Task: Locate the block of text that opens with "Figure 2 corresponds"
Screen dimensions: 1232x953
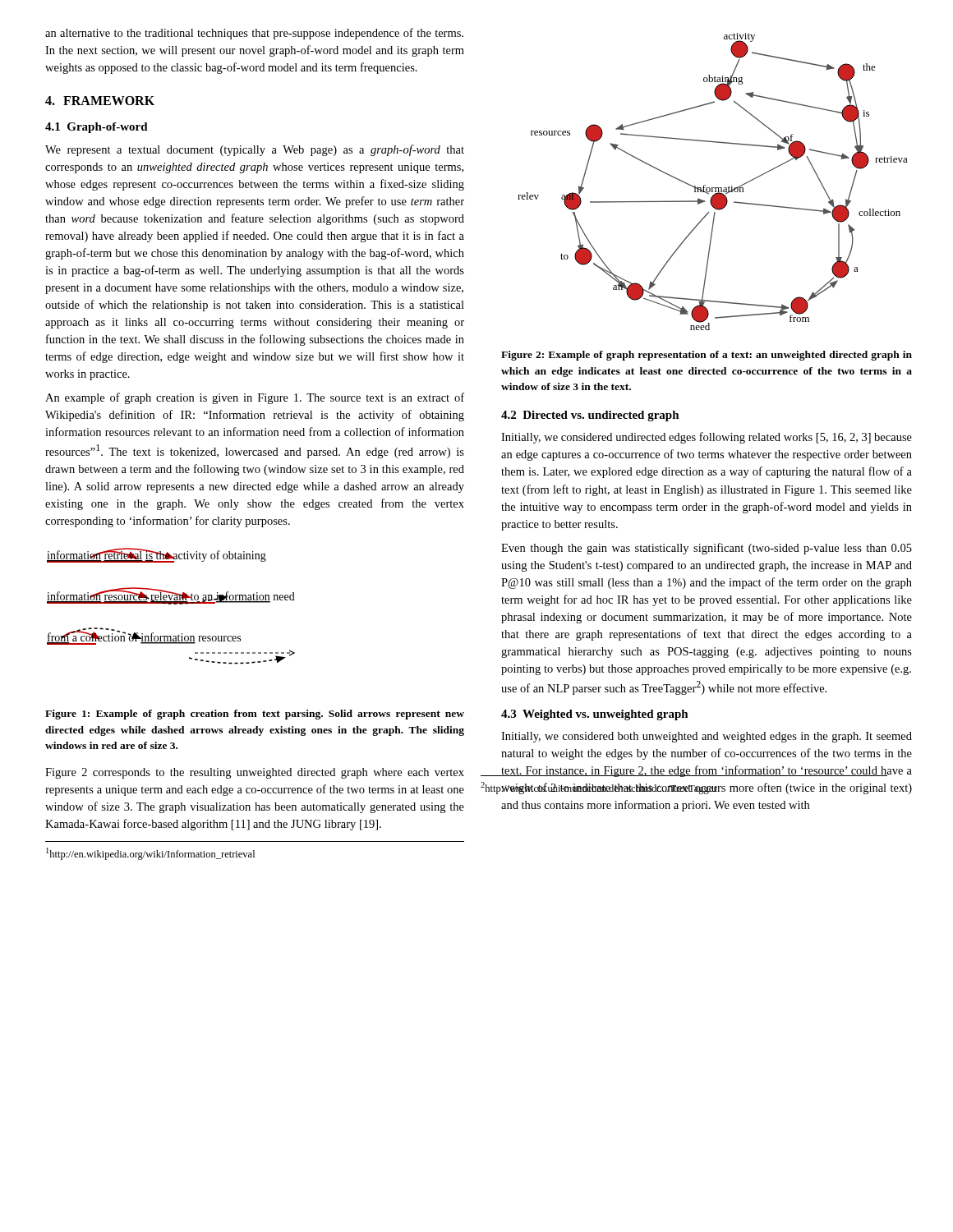Action: [x=255, y=798]
